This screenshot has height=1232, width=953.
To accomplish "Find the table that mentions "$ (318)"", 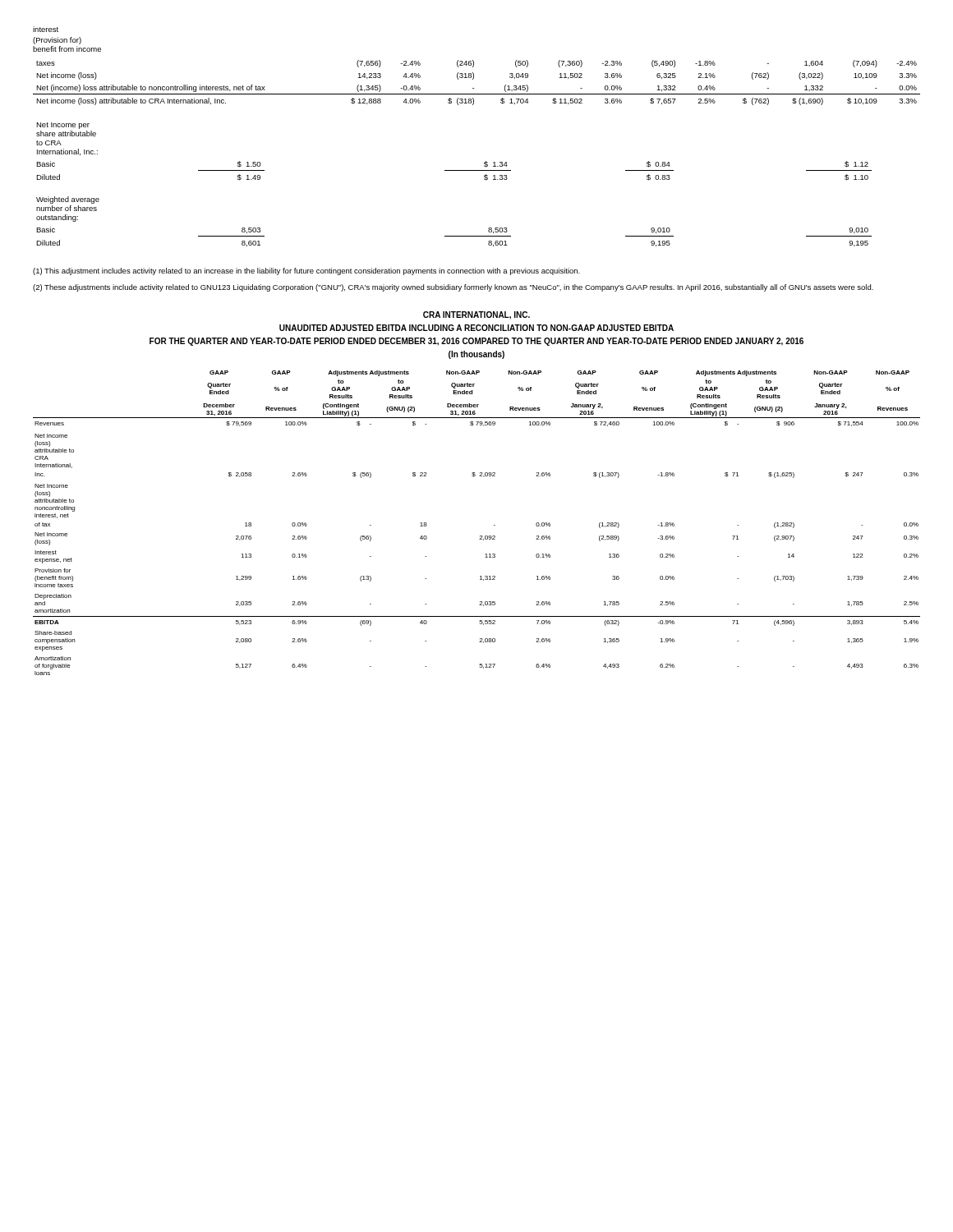I will pyautogui.click(x=476, y=82).
